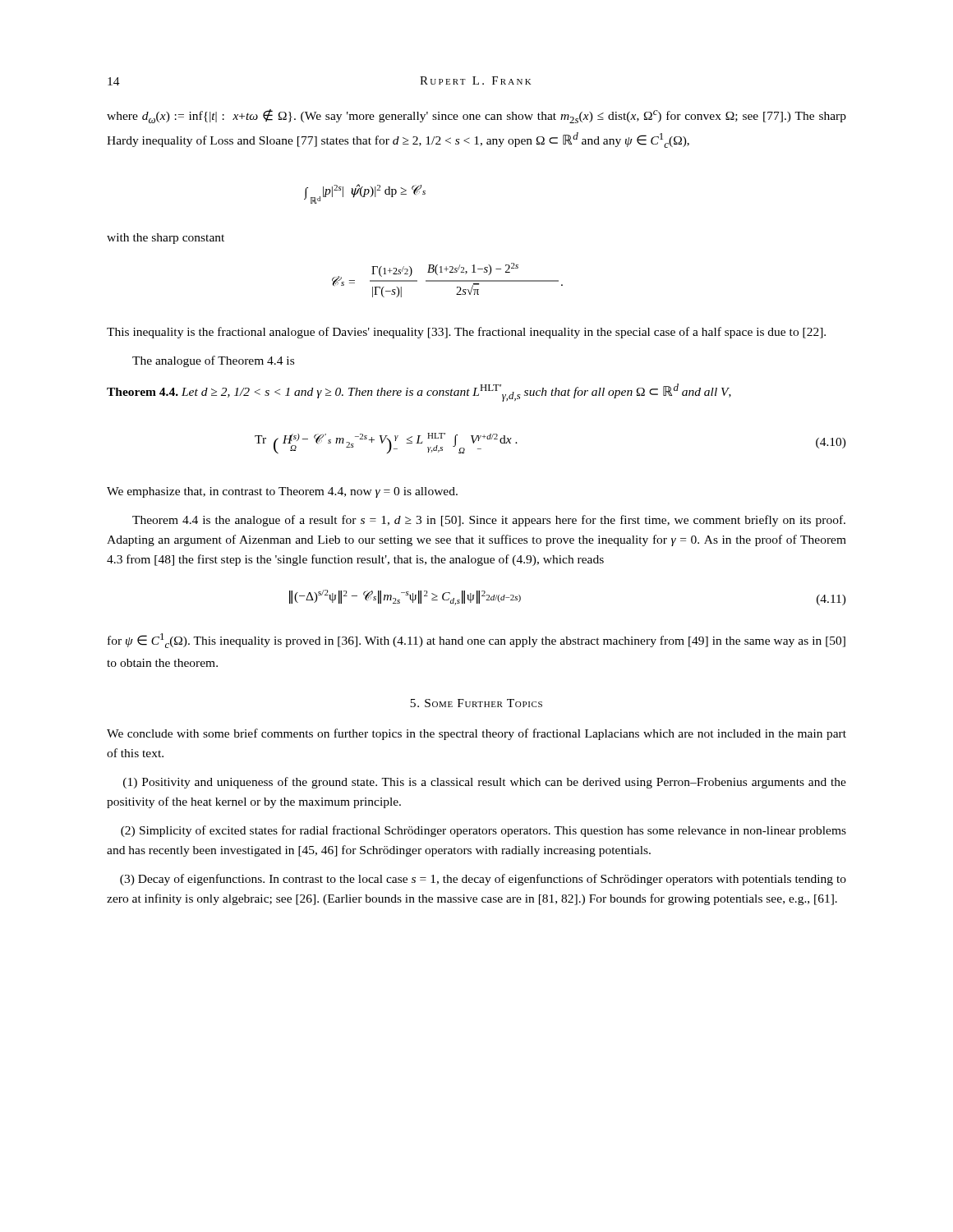Locate the block of text that opens with "We emphasize that, in contrast"

pos(476,525)
